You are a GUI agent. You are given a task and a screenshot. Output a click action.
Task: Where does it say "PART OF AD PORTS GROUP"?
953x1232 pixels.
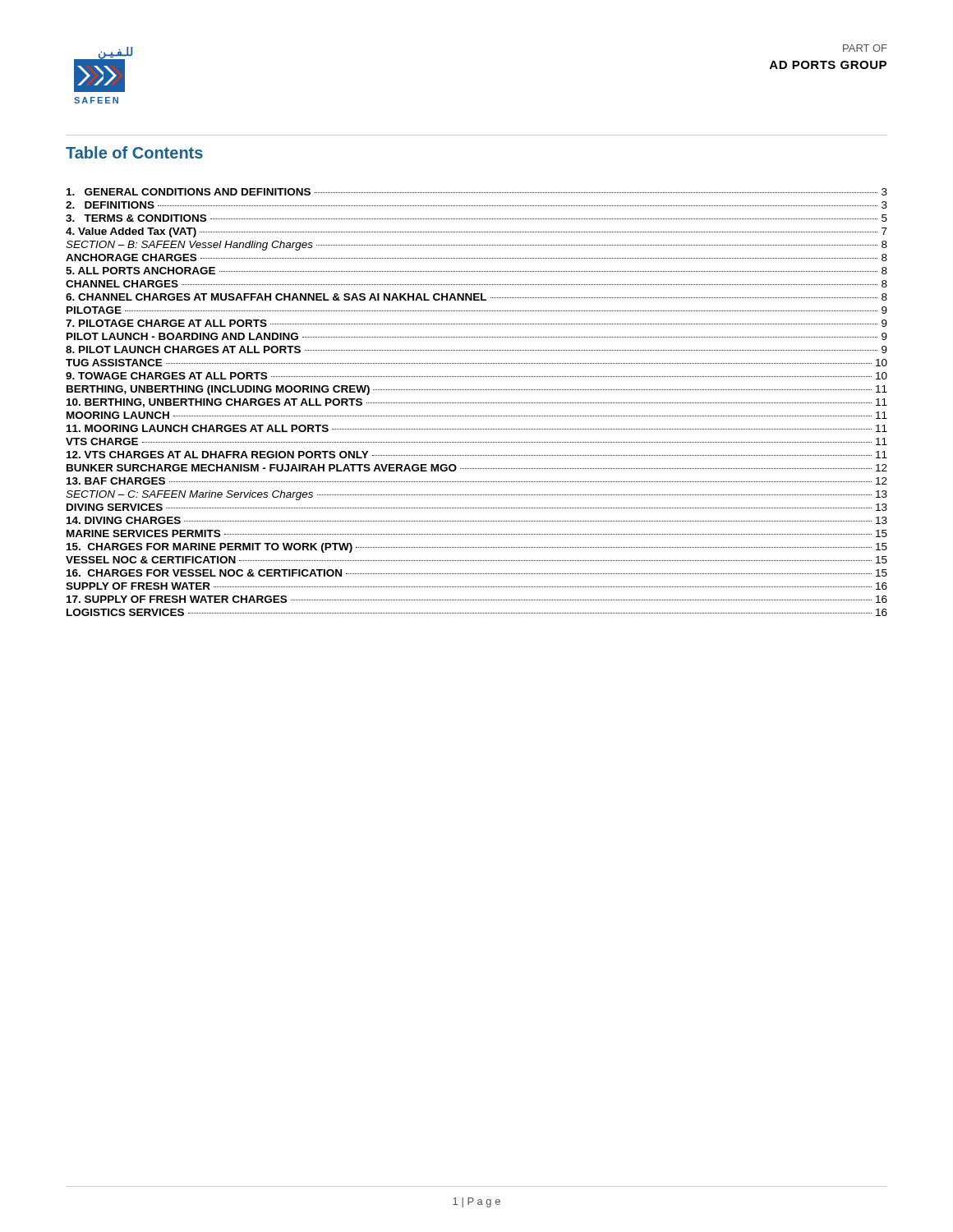point(828,57)
